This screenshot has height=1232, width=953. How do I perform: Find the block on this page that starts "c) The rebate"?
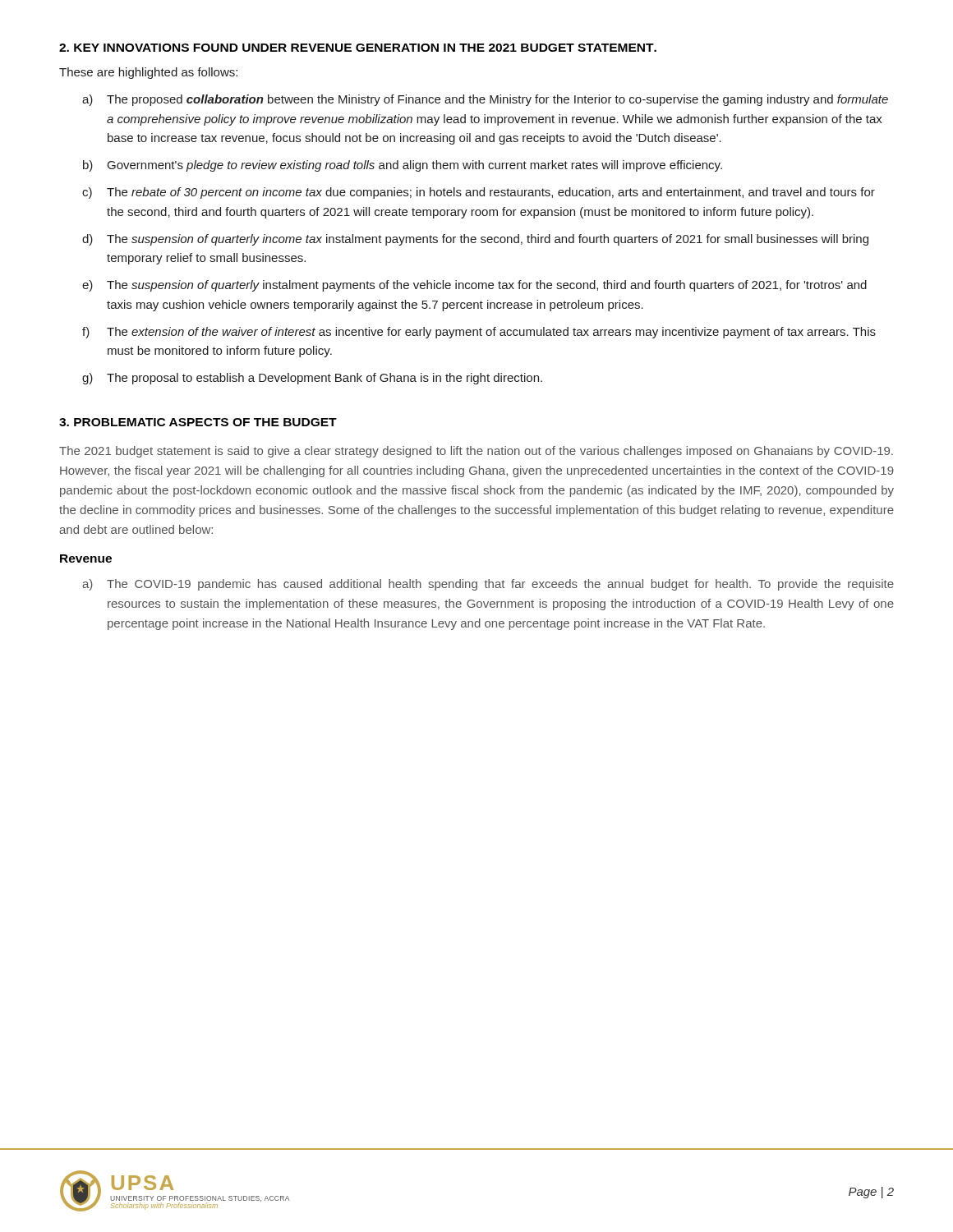click(488, 202)
